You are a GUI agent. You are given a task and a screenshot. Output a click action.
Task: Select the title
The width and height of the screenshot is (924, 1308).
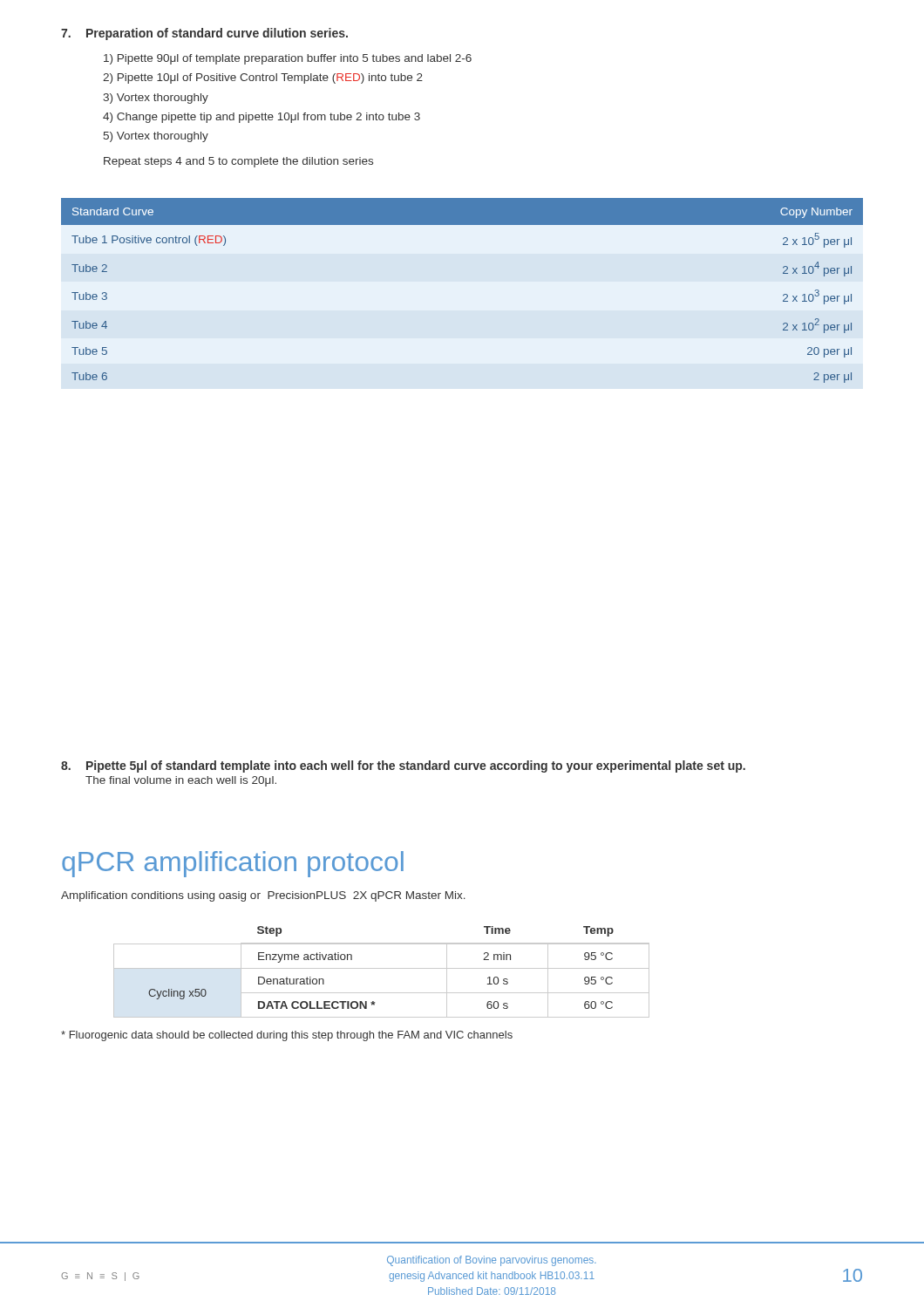233,862
